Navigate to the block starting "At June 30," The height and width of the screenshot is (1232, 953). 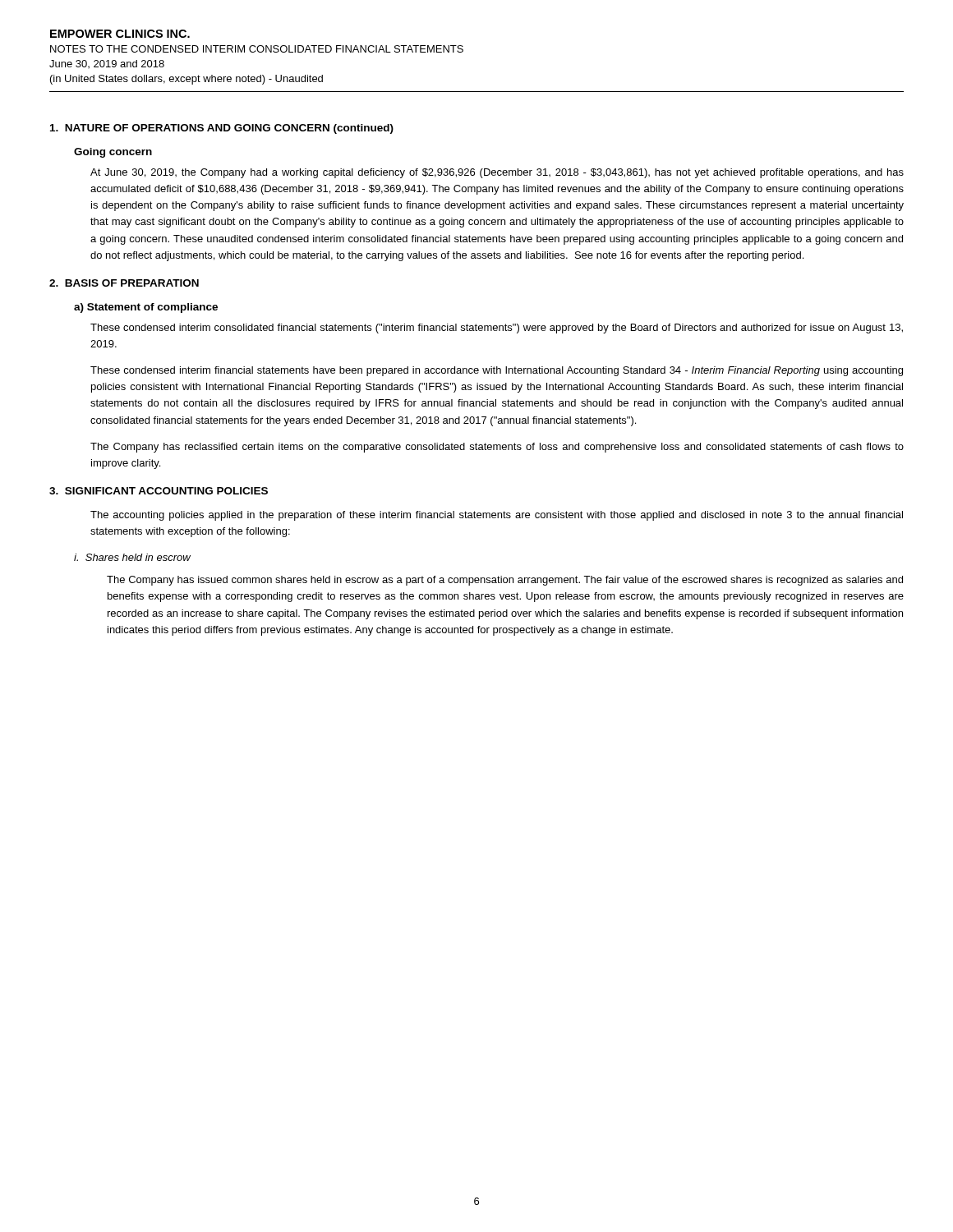click(x=497, y=213)
